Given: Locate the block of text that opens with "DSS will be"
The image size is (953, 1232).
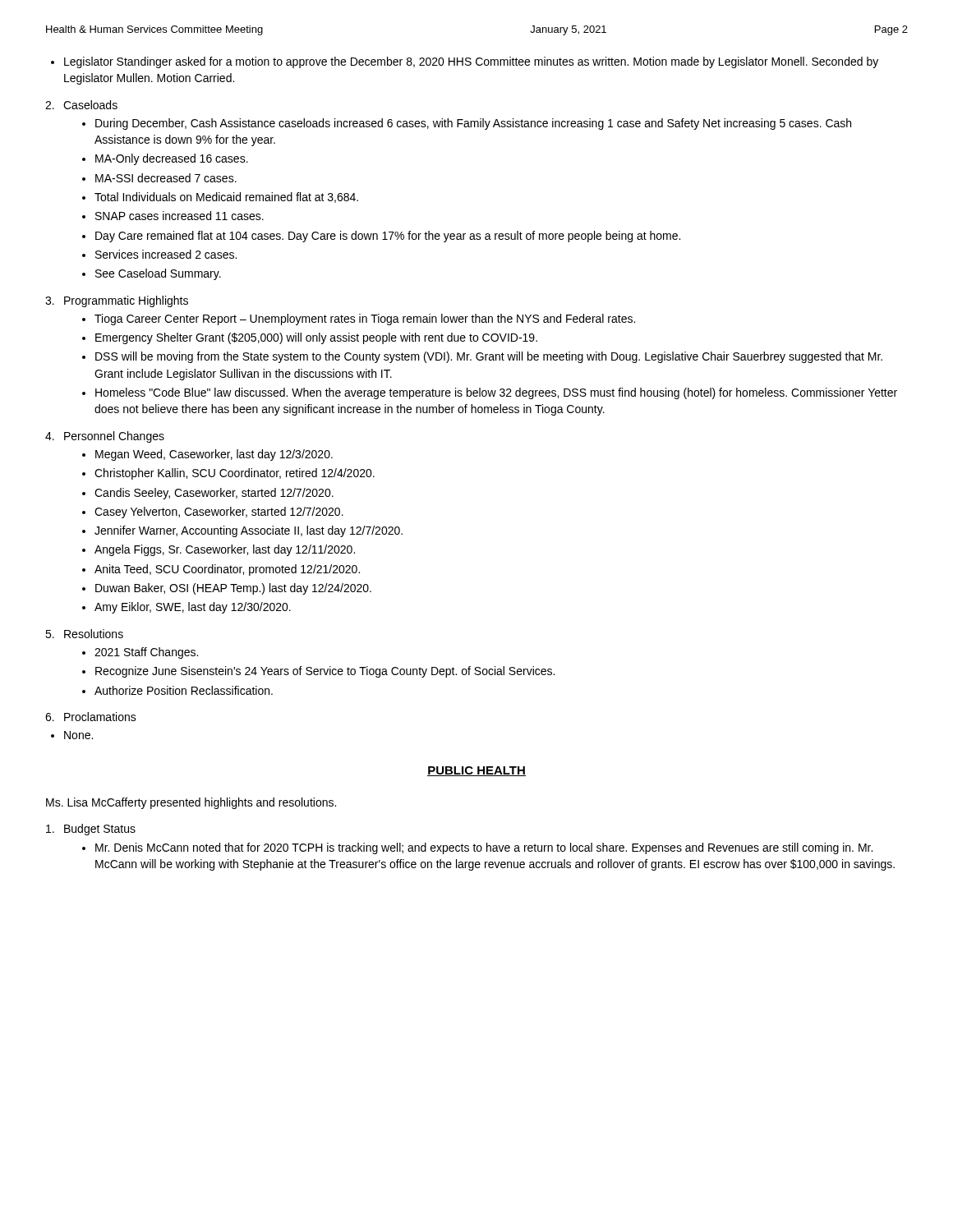Looking at the screenshot, I should tap(489, 365).
